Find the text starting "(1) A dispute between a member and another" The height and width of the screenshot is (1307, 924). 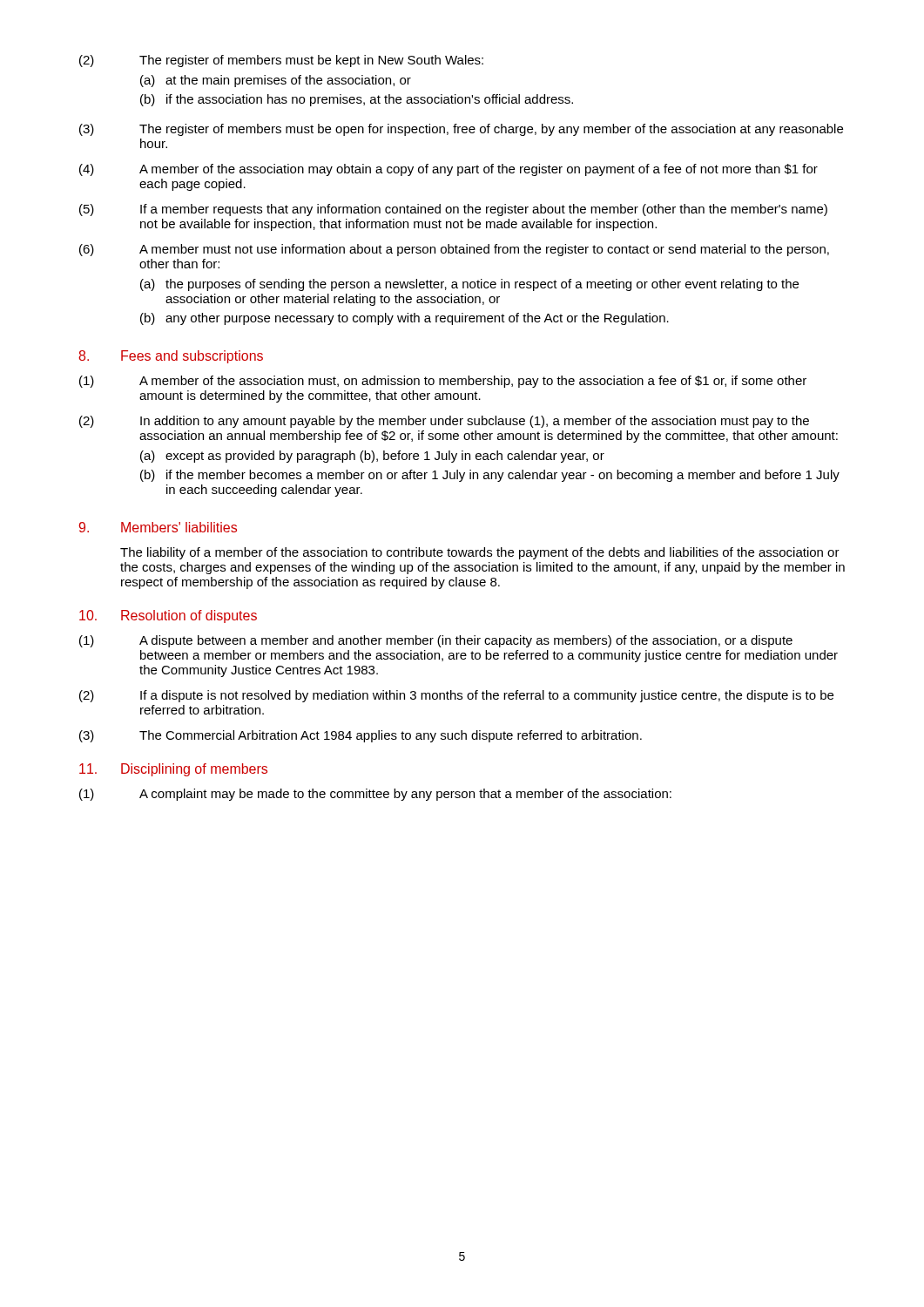pyautogui.click(x=462, y=655)
